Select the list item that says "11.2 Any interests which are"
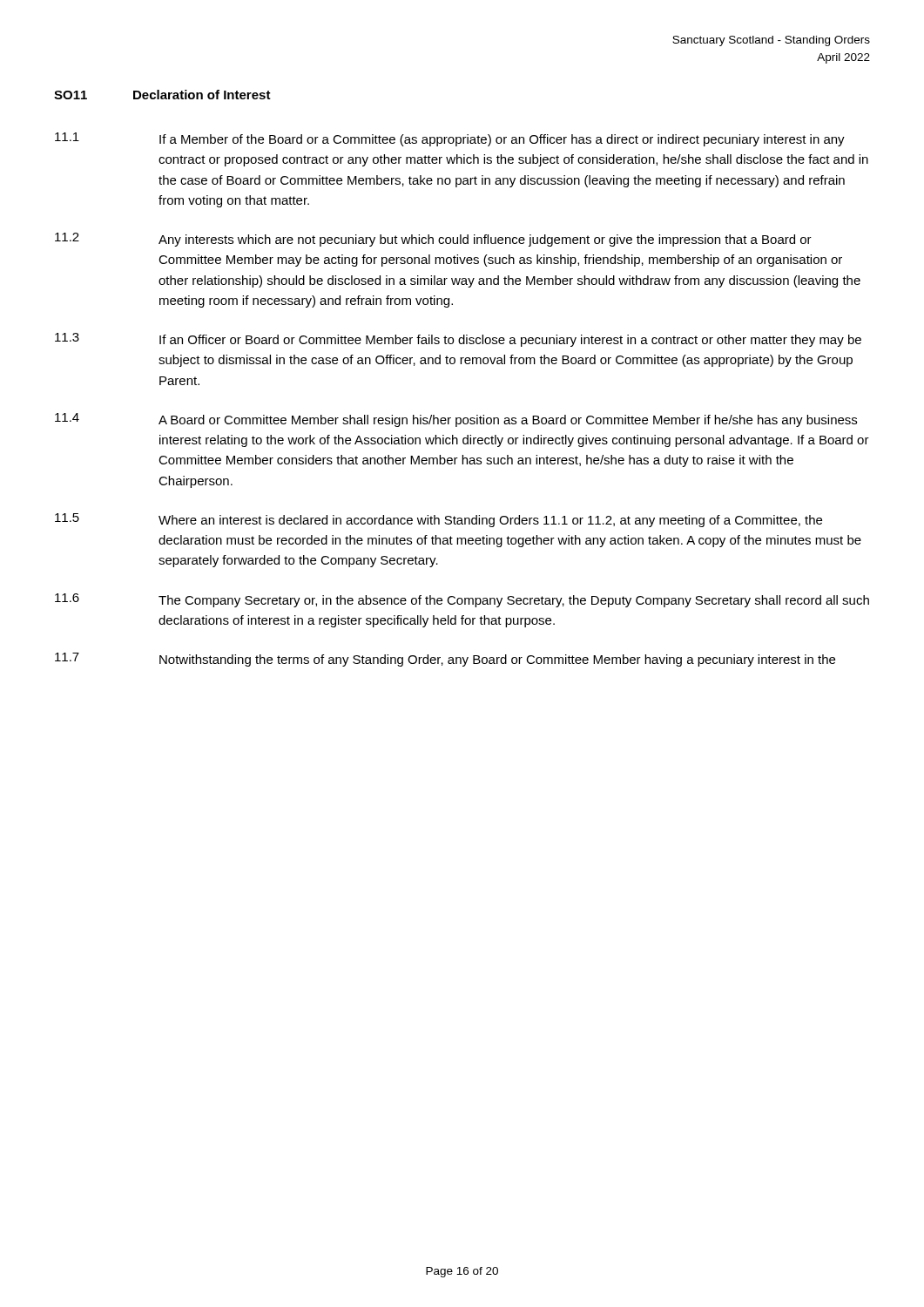 pyautogui.click(x=462, y=270)
